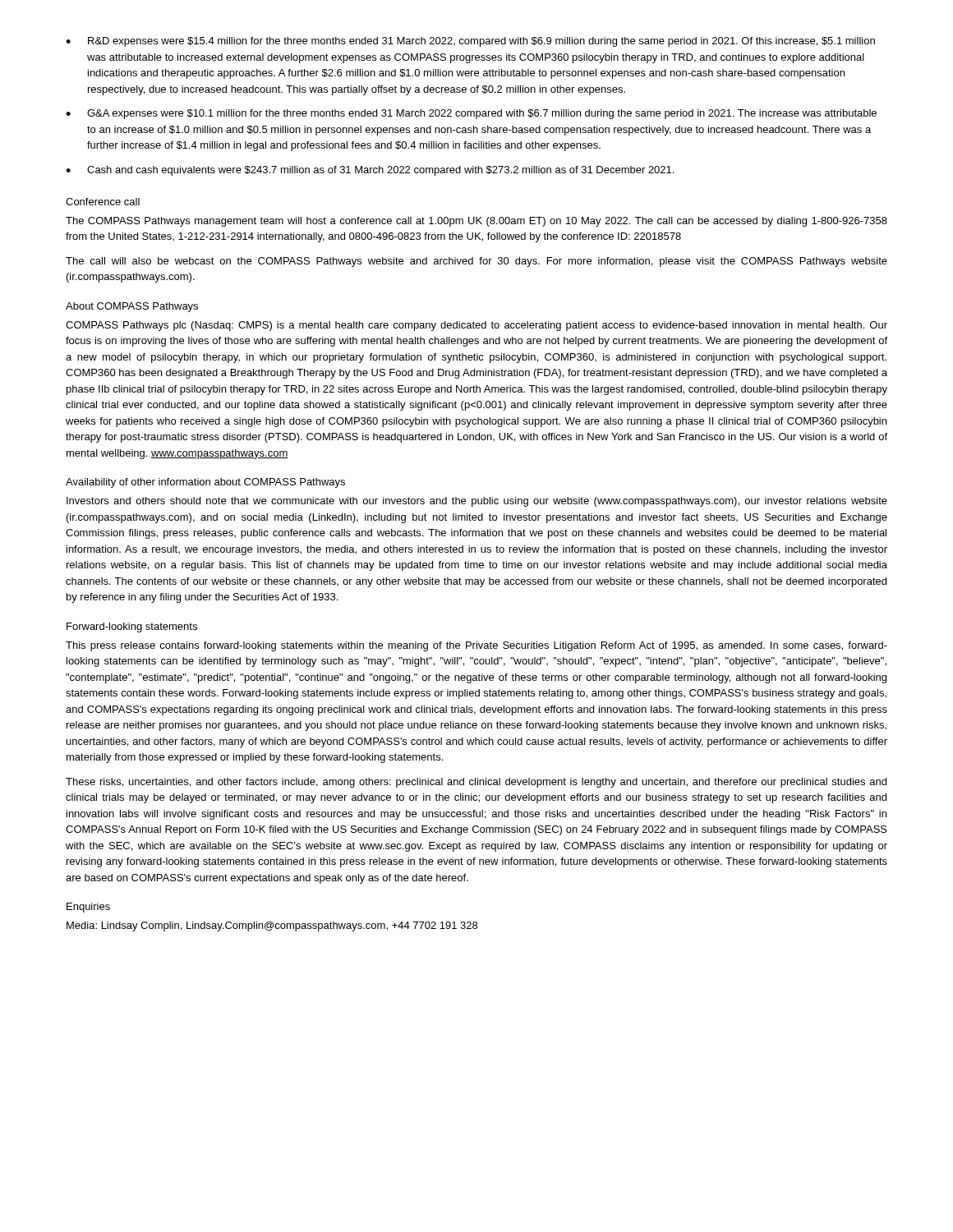The height and width of the screenshot is (1232, 953).
Task: Locate the section header that says "About COMPASS Pathways"
Action: click(132, 306)
